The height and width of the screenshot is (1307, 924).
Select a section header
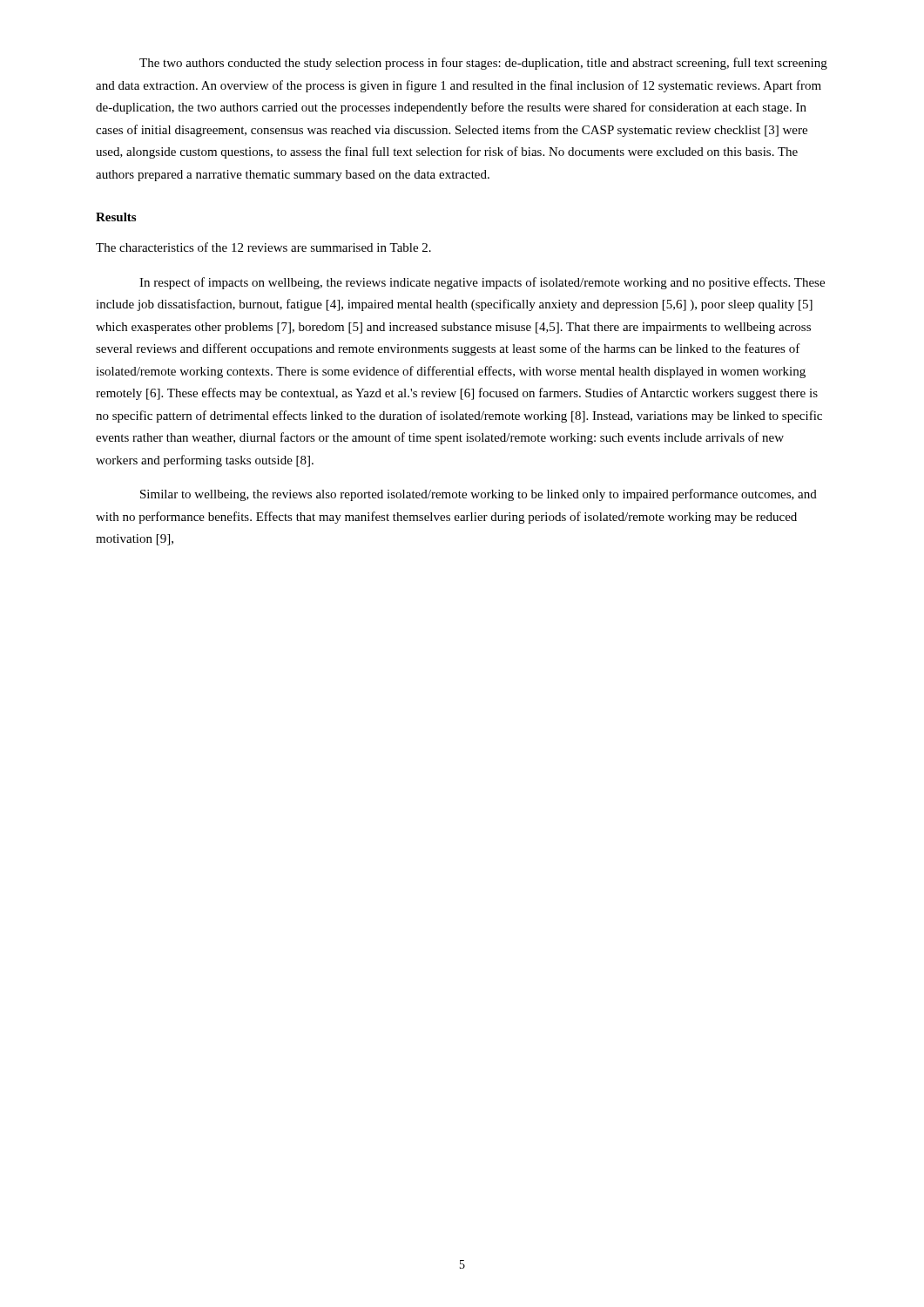[116, 217]
